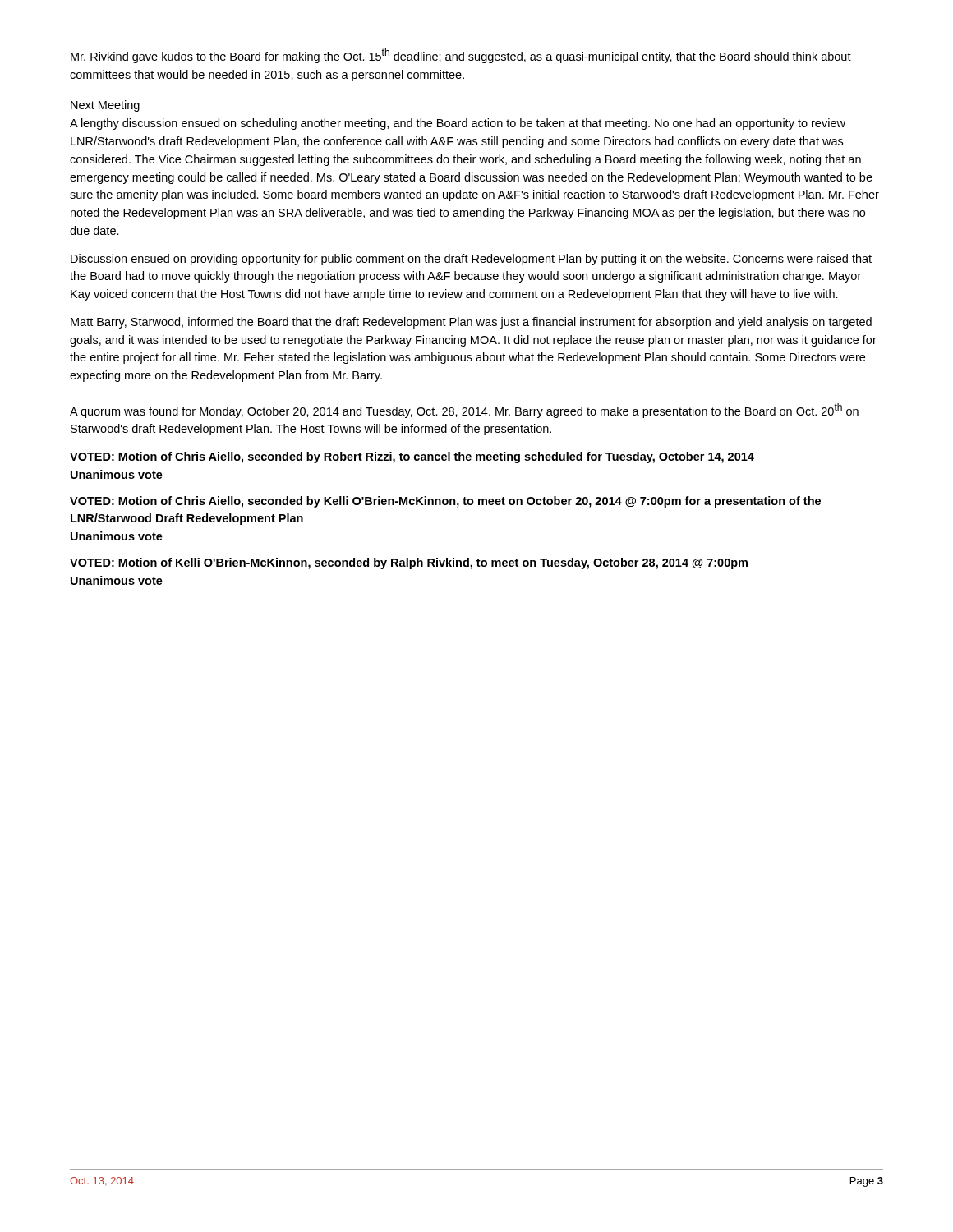
Task: Point to the block beginning "Matt Barry, Starwood, informed the Board that the"
Action: click(473, 349)
